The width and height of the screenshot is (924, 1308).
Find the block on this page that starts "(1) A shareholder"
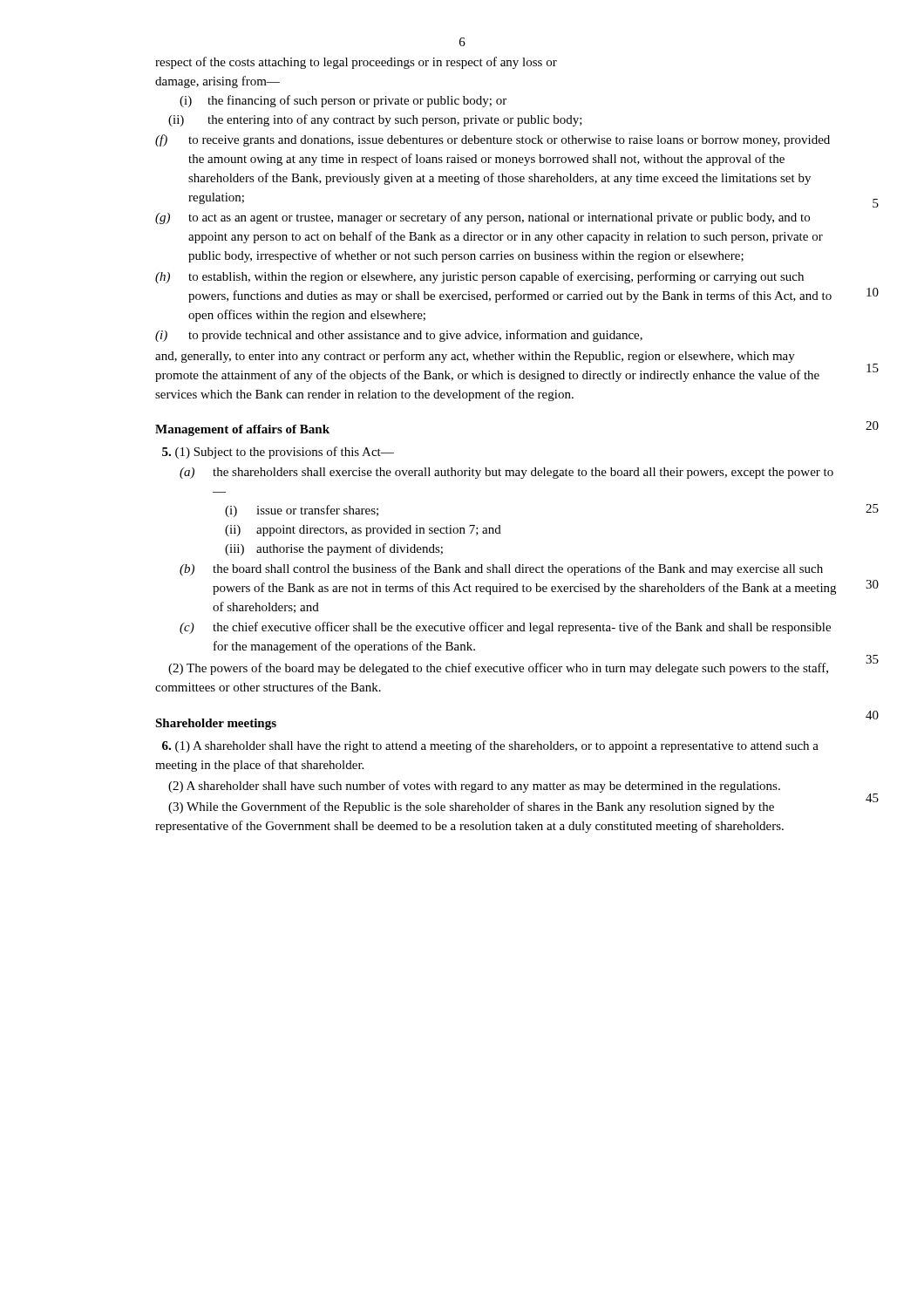tap(487, 755)
